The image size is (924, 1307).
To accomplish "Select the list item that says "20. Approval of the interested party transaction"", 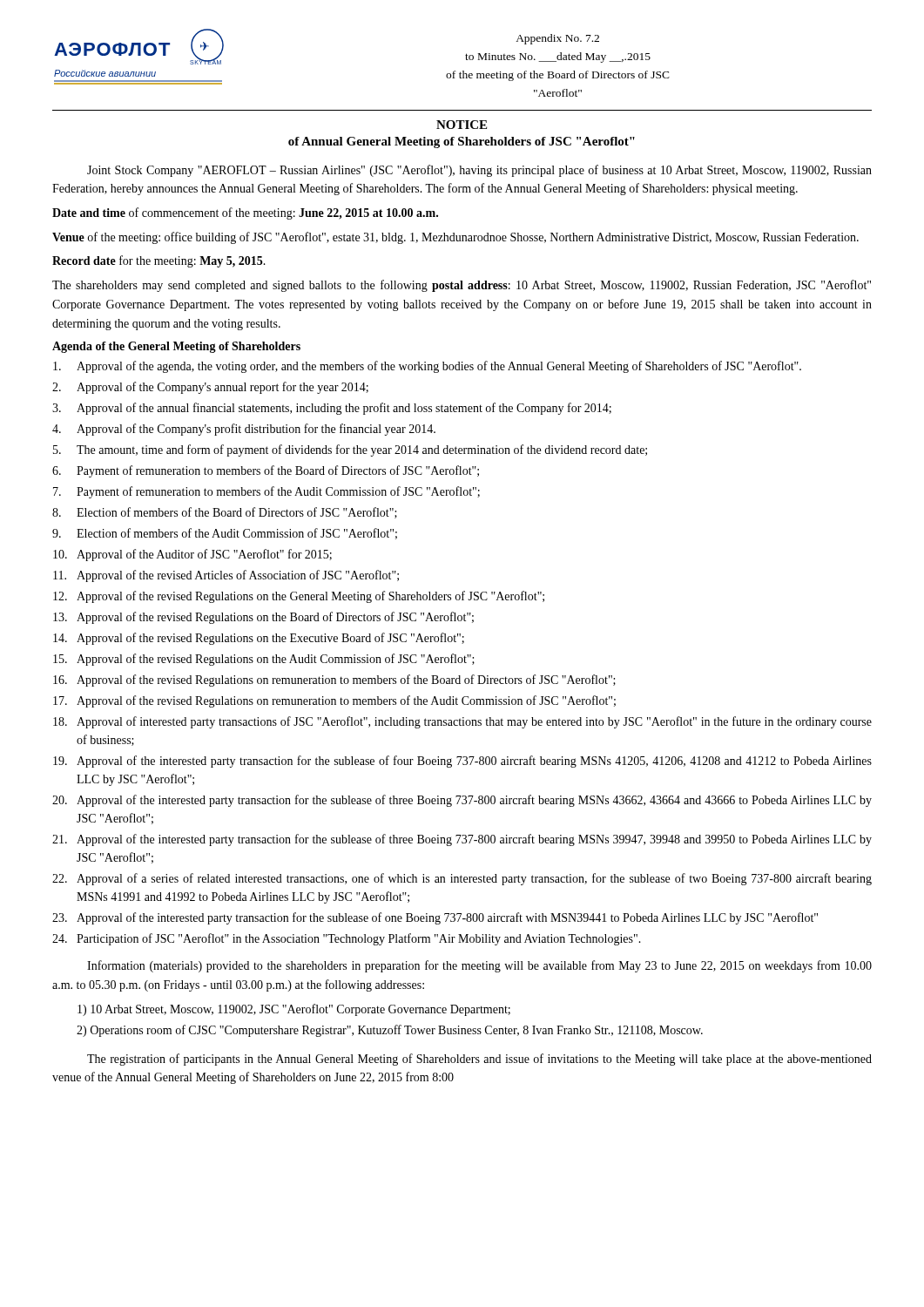I will [x=462, y=810].
